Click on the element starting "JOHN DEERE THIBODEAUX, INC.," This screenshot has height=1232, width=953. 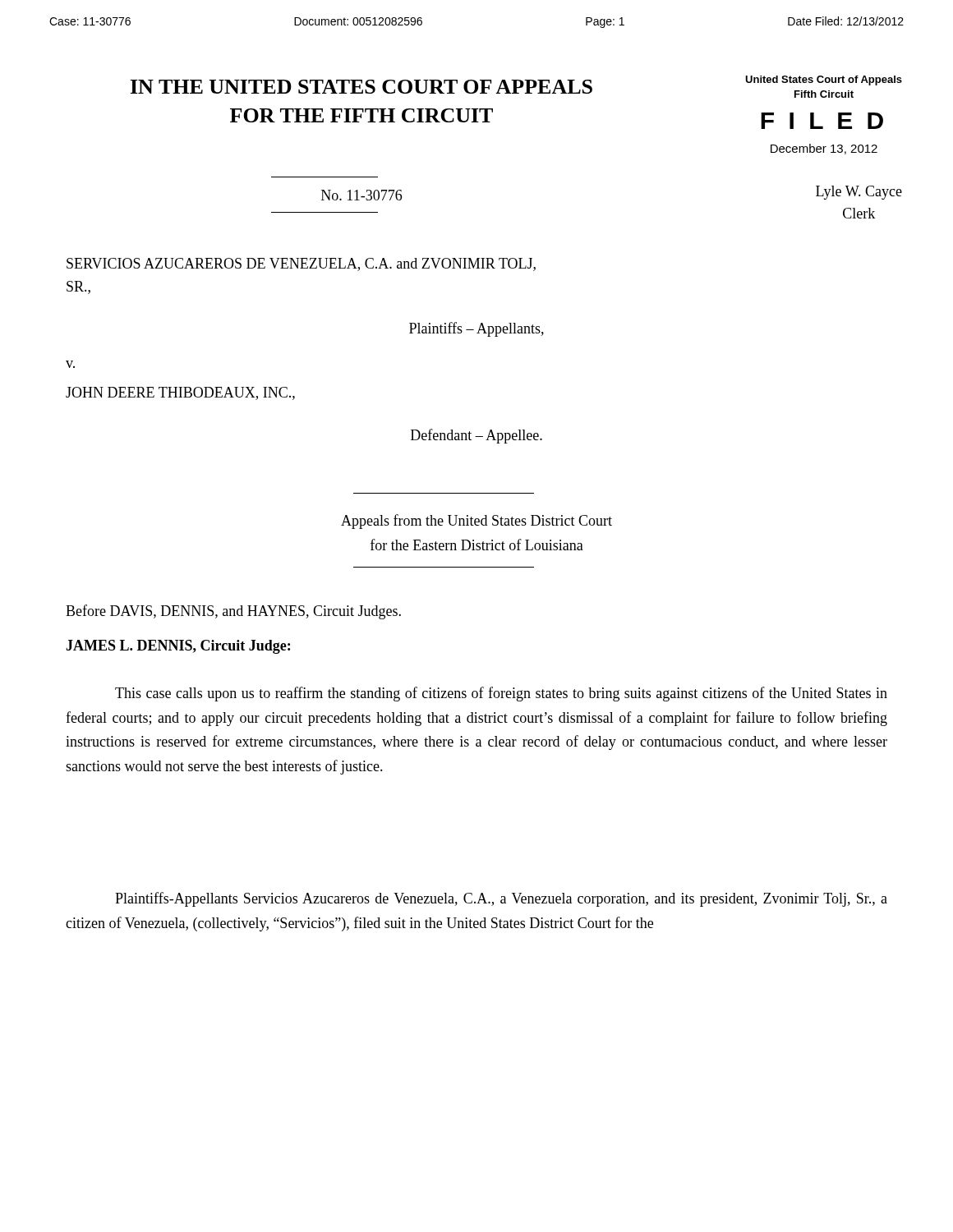click(181, 393)
